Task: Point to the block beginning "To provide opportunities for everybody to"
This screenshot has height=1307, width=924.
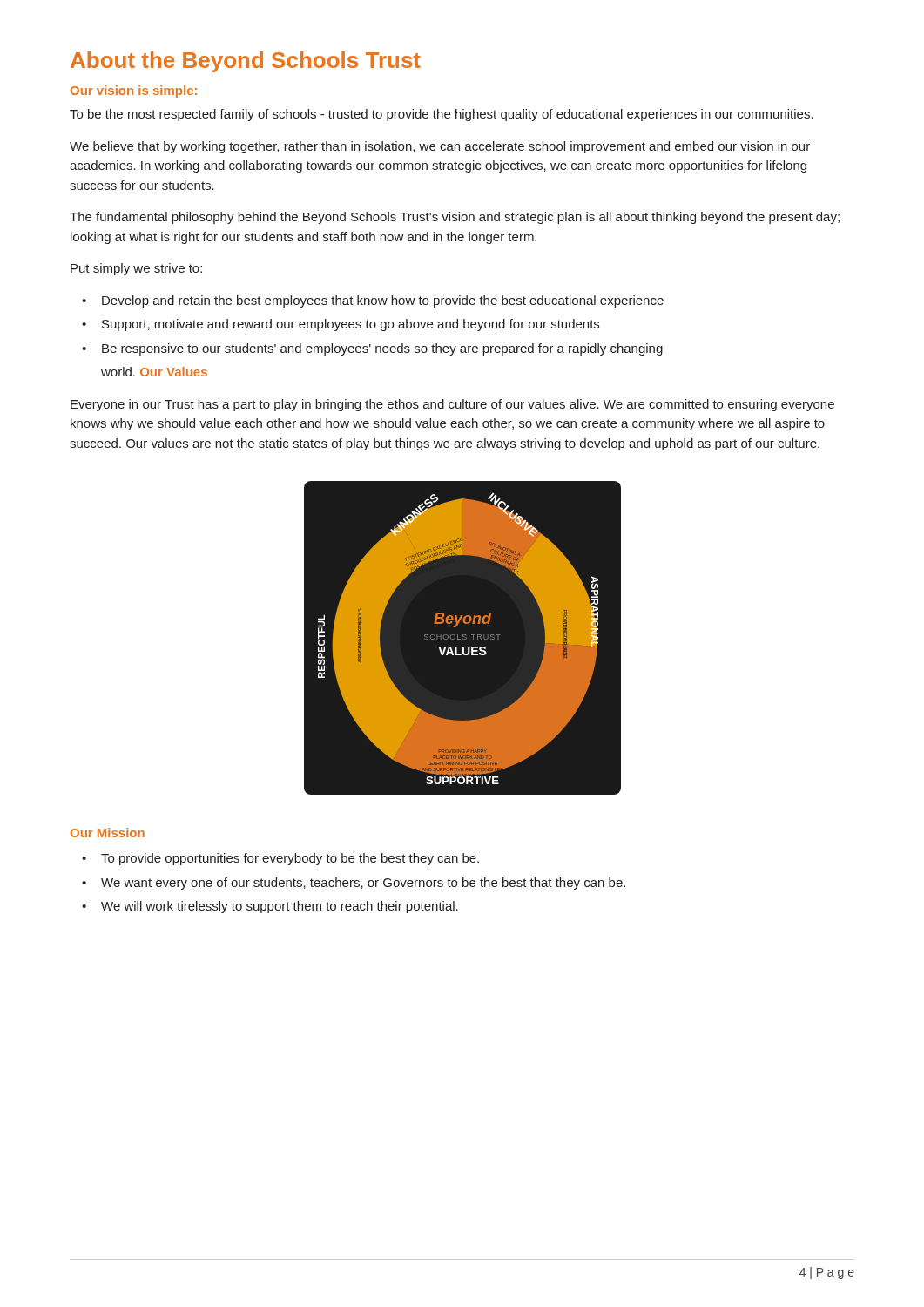Action: tap(462, 858)
